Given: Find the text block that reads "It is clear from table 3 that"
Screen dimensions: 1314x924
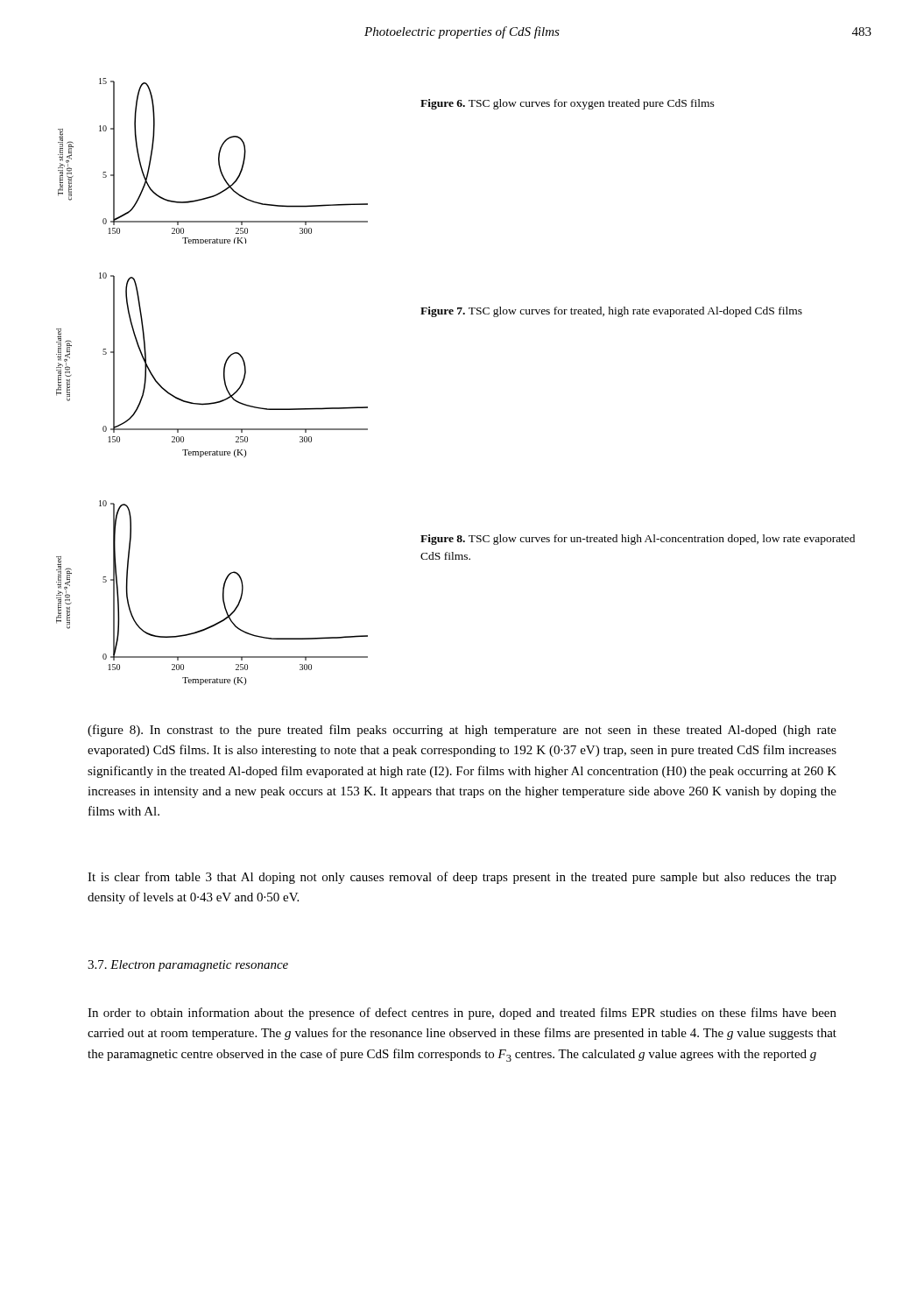Looking at the screenshot, I should pos(462,887).
